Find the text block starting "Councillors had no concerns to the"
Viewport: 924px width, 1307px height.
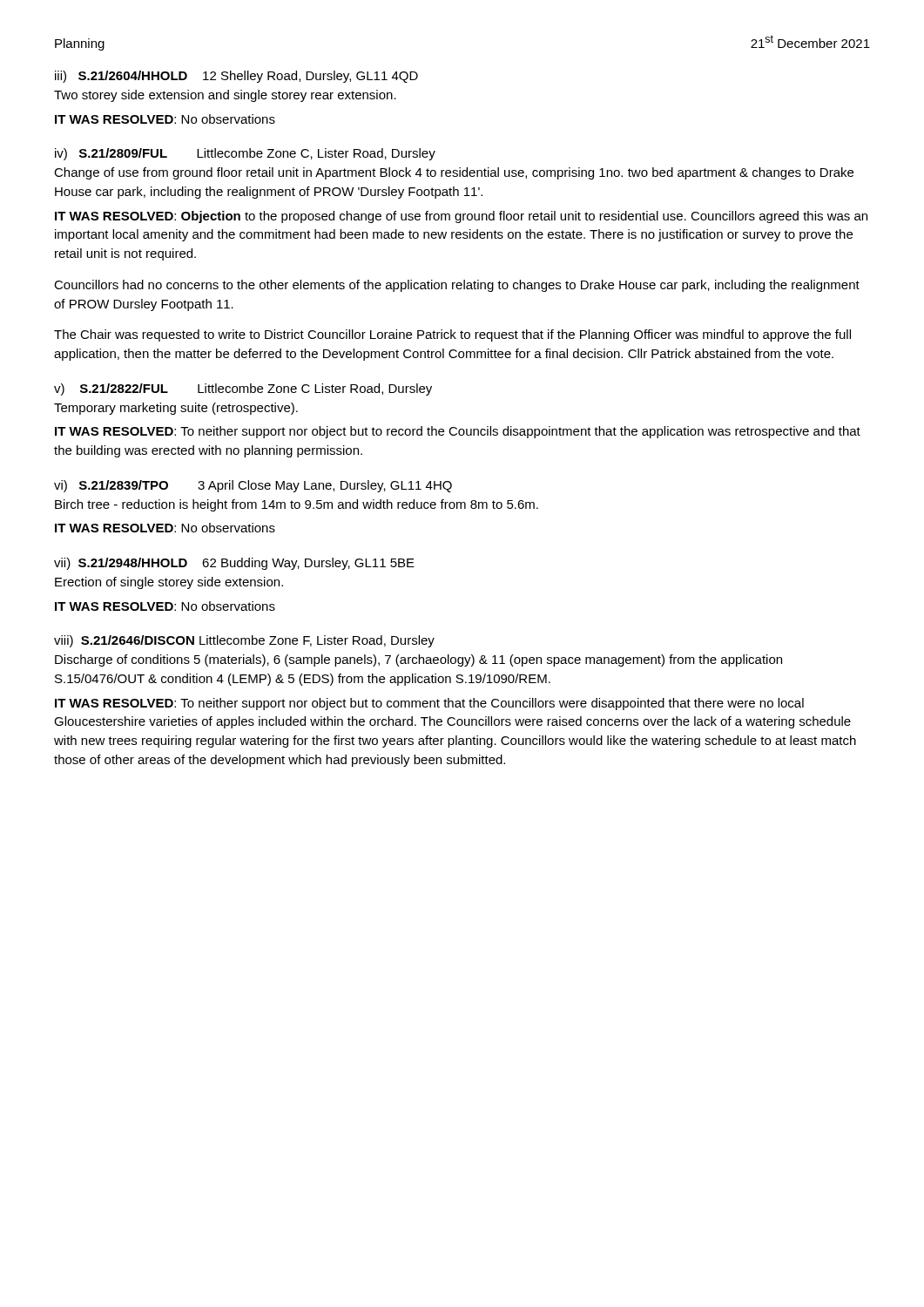(x=457, y=294)
